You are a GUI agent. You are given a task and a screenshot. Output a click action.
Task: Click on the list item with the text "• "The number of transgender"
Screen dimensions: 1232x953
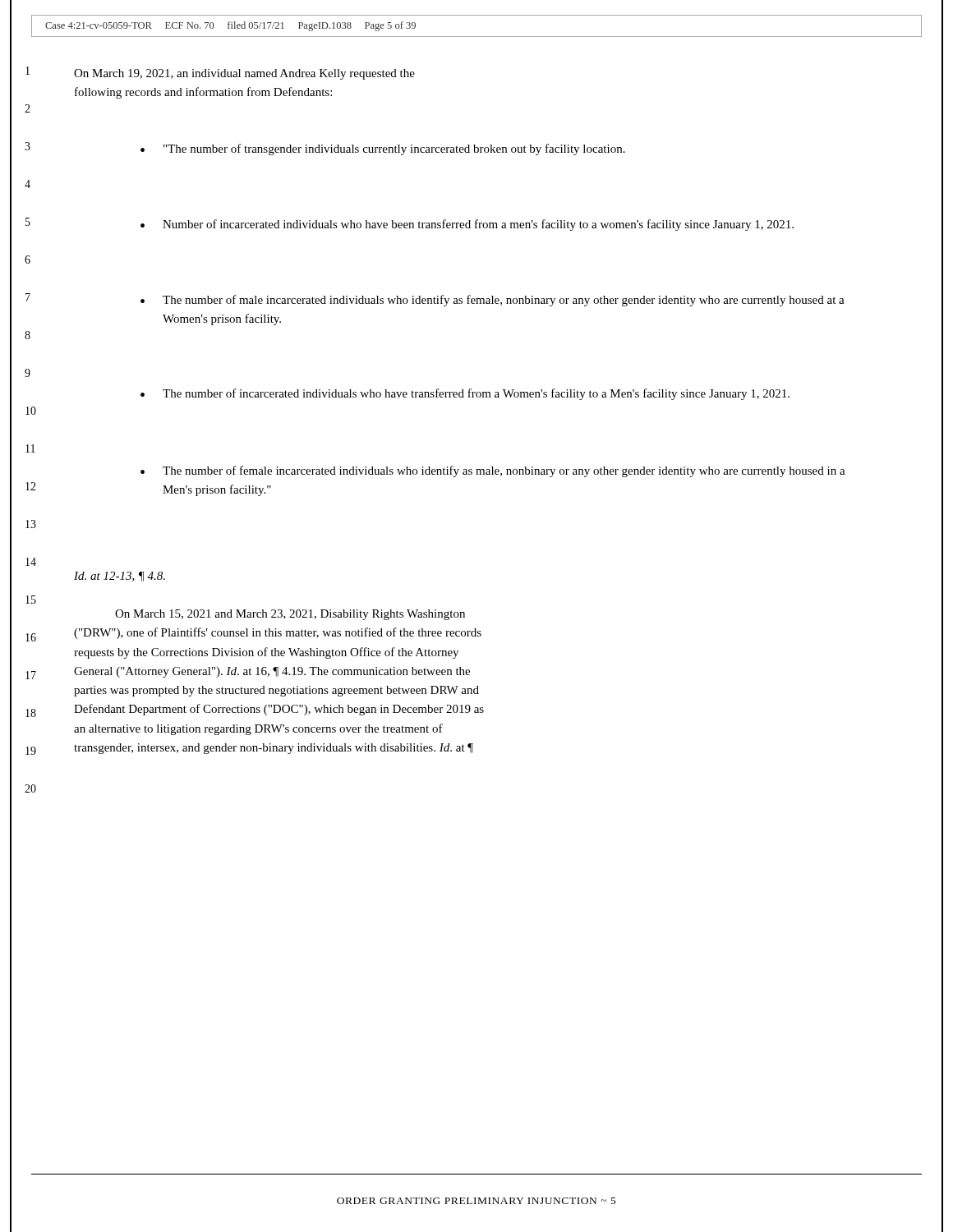[501, 150]
